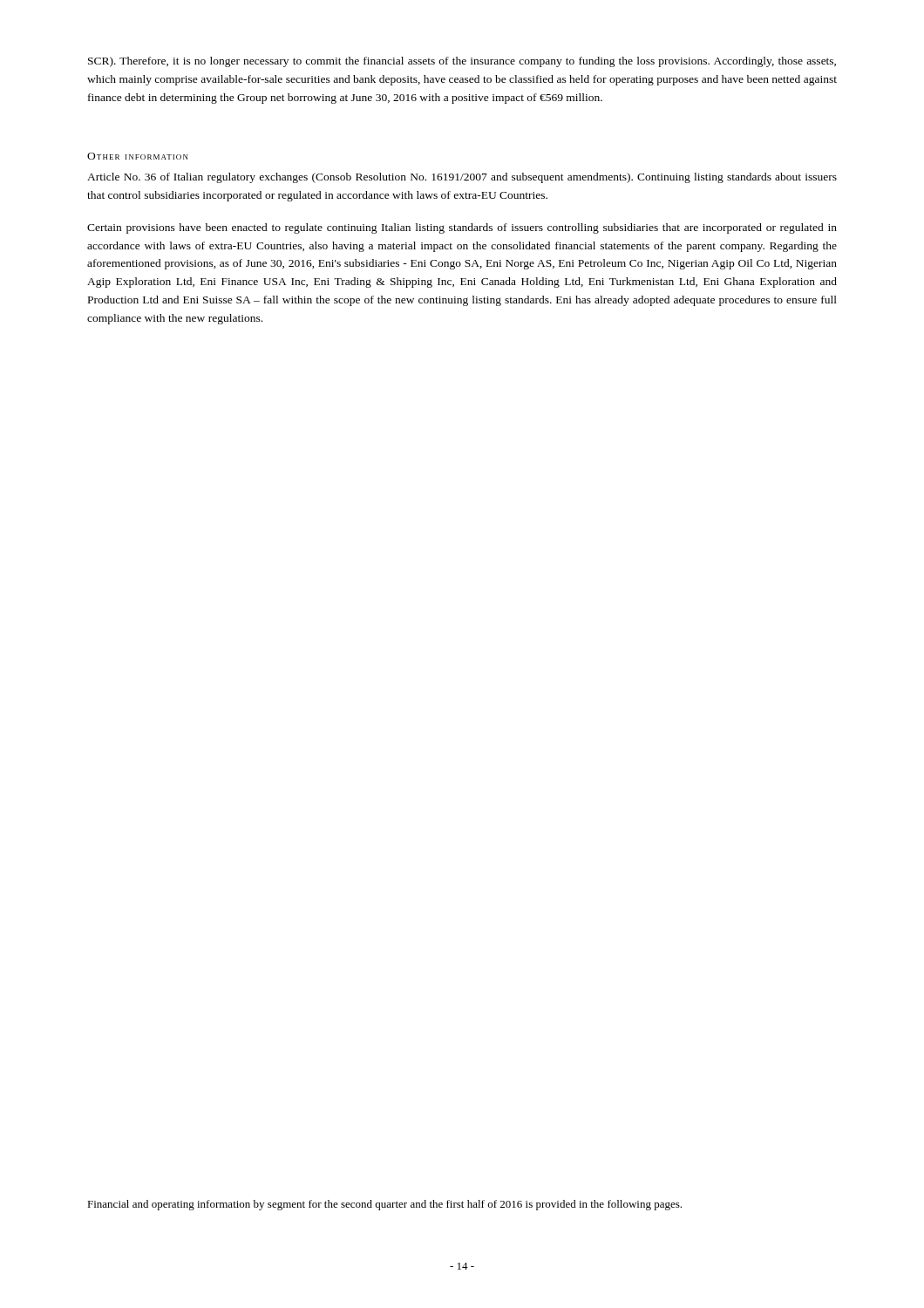This screenshot has height=1308, width=924.
Task: Select the region starting "SCR). Therefore, it is no longer necessary to"
Action: pyautogui.click(x=462, y=79)
